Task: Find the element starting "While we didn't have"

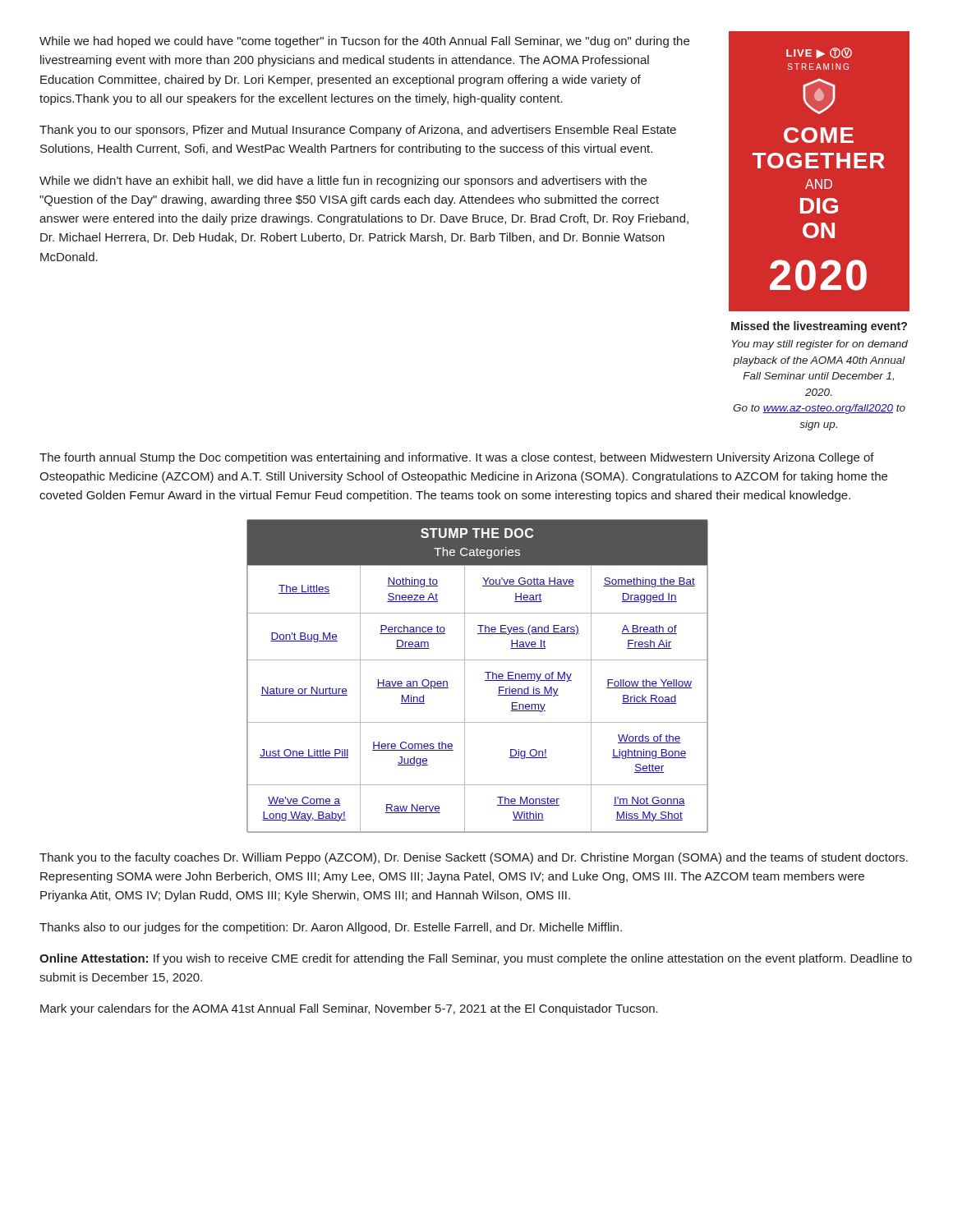Action: (364, 218)
